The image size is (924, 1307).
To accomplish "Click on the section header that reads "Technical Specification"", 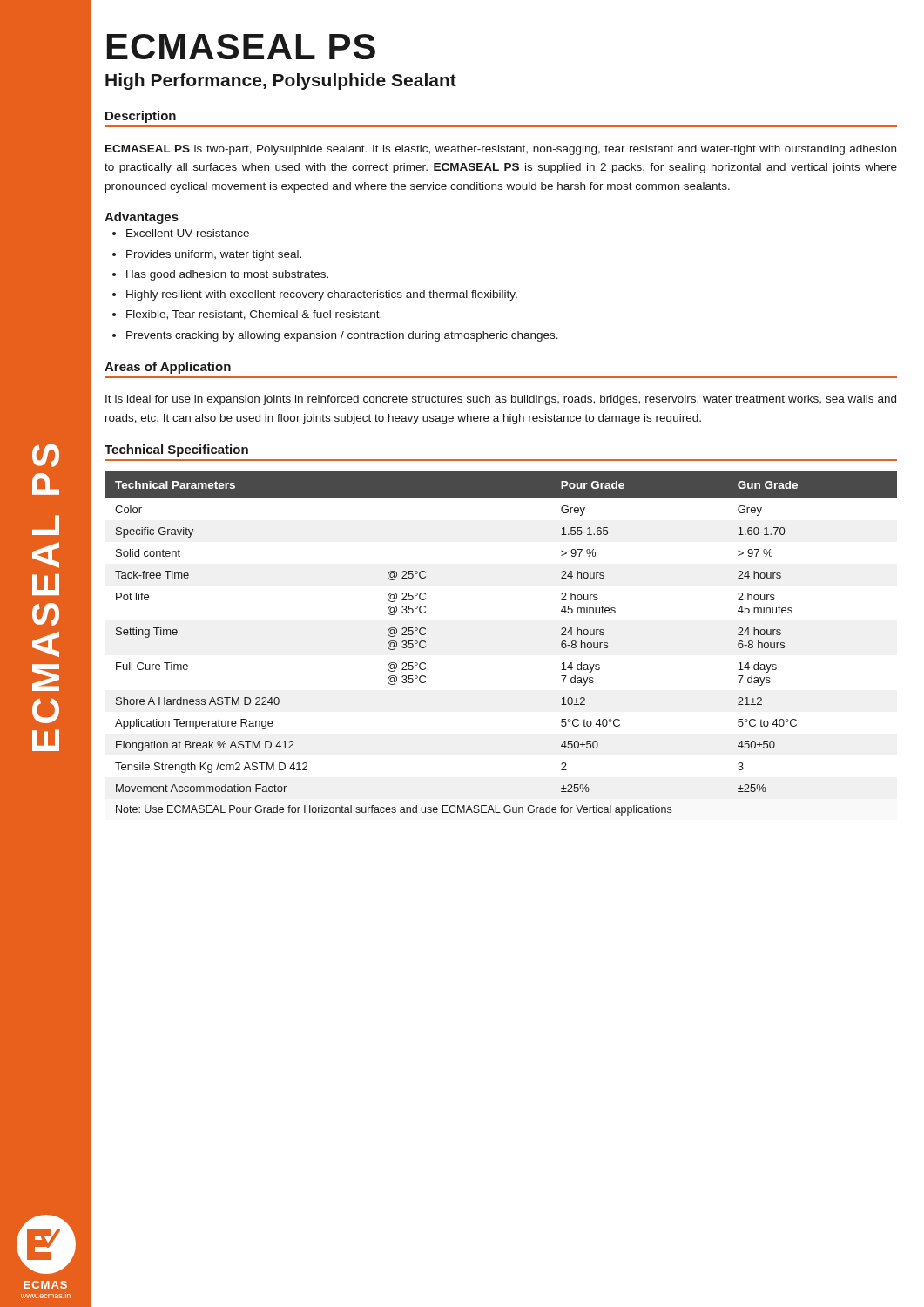I will pyautogui.click(x=501, y=451).
